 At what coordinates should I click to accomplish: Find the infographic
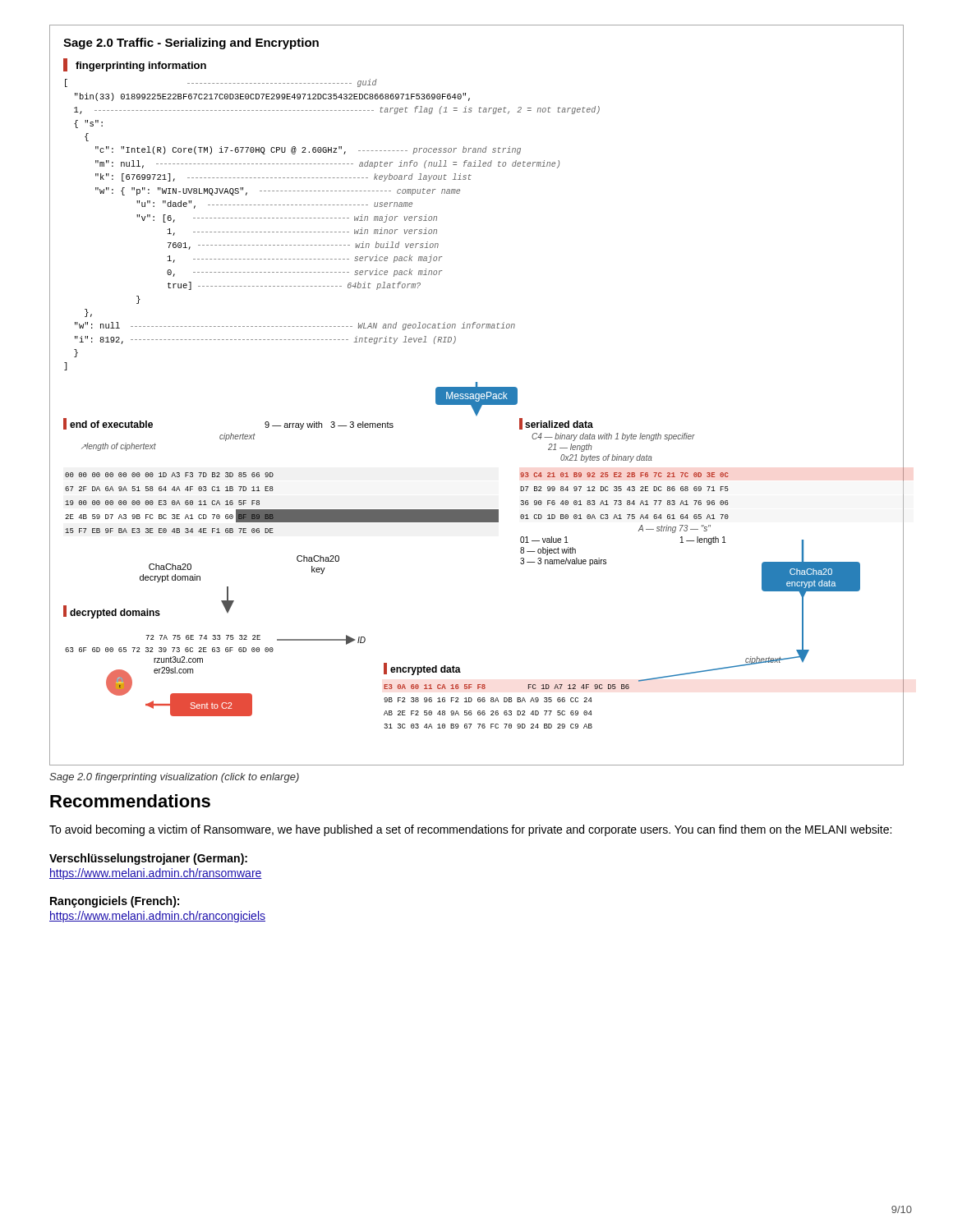click(x=476, y=395)
